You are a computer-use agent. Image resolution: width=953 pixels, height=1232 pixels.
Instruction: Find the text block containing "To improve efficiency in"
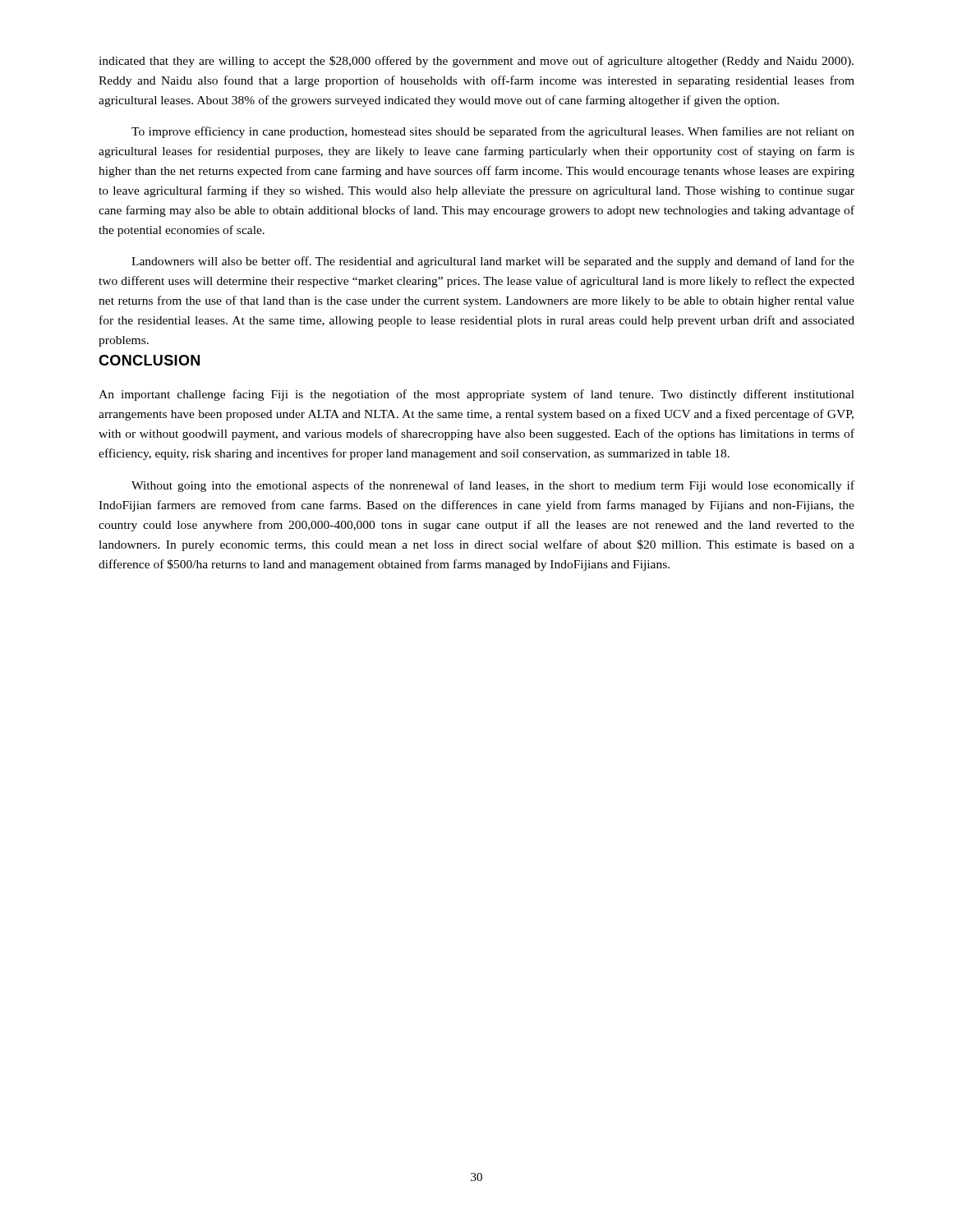[476, 181]
